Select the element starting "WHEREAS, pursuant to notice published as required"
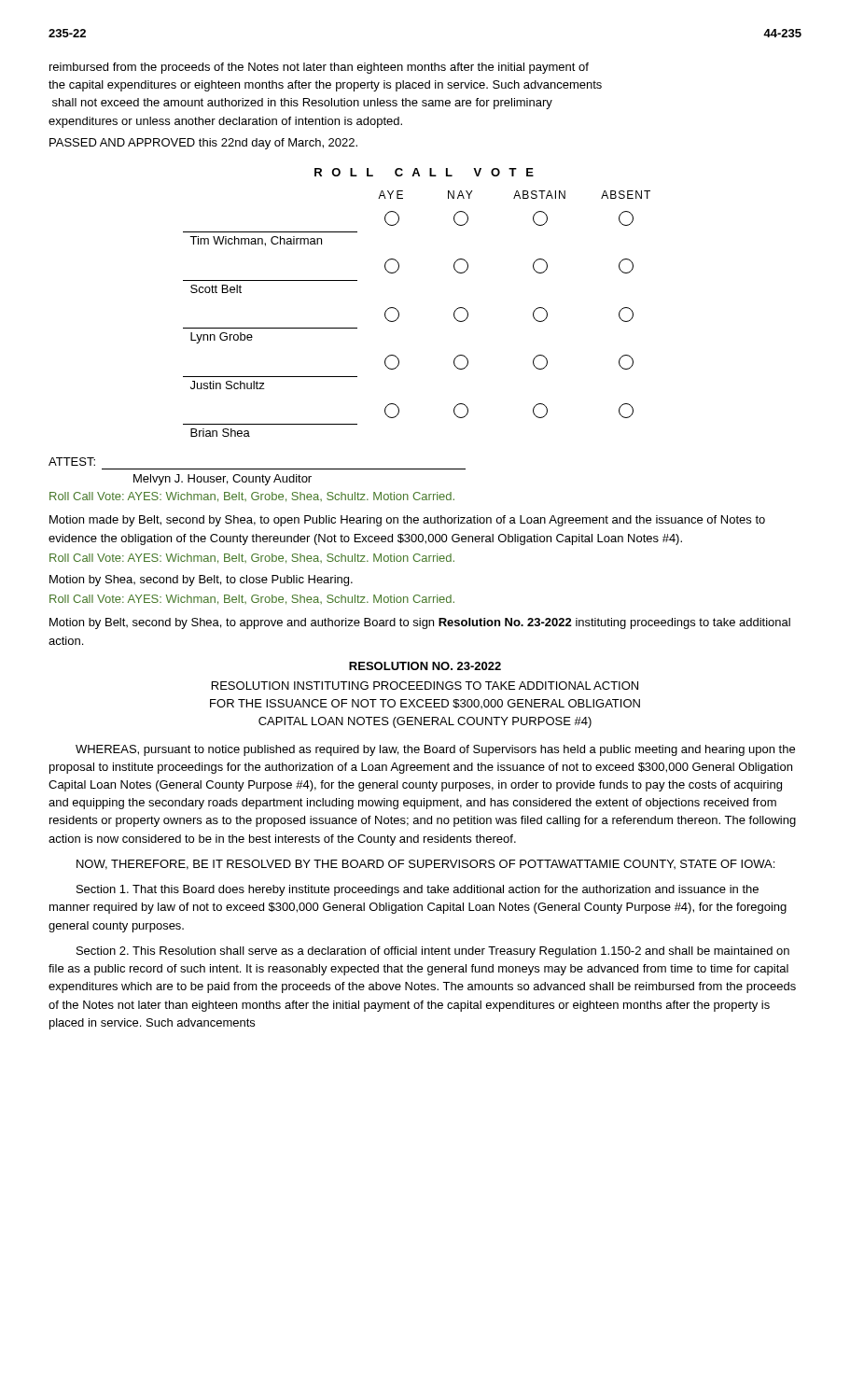Viewport: 850px width, 1400px height. 422,793
